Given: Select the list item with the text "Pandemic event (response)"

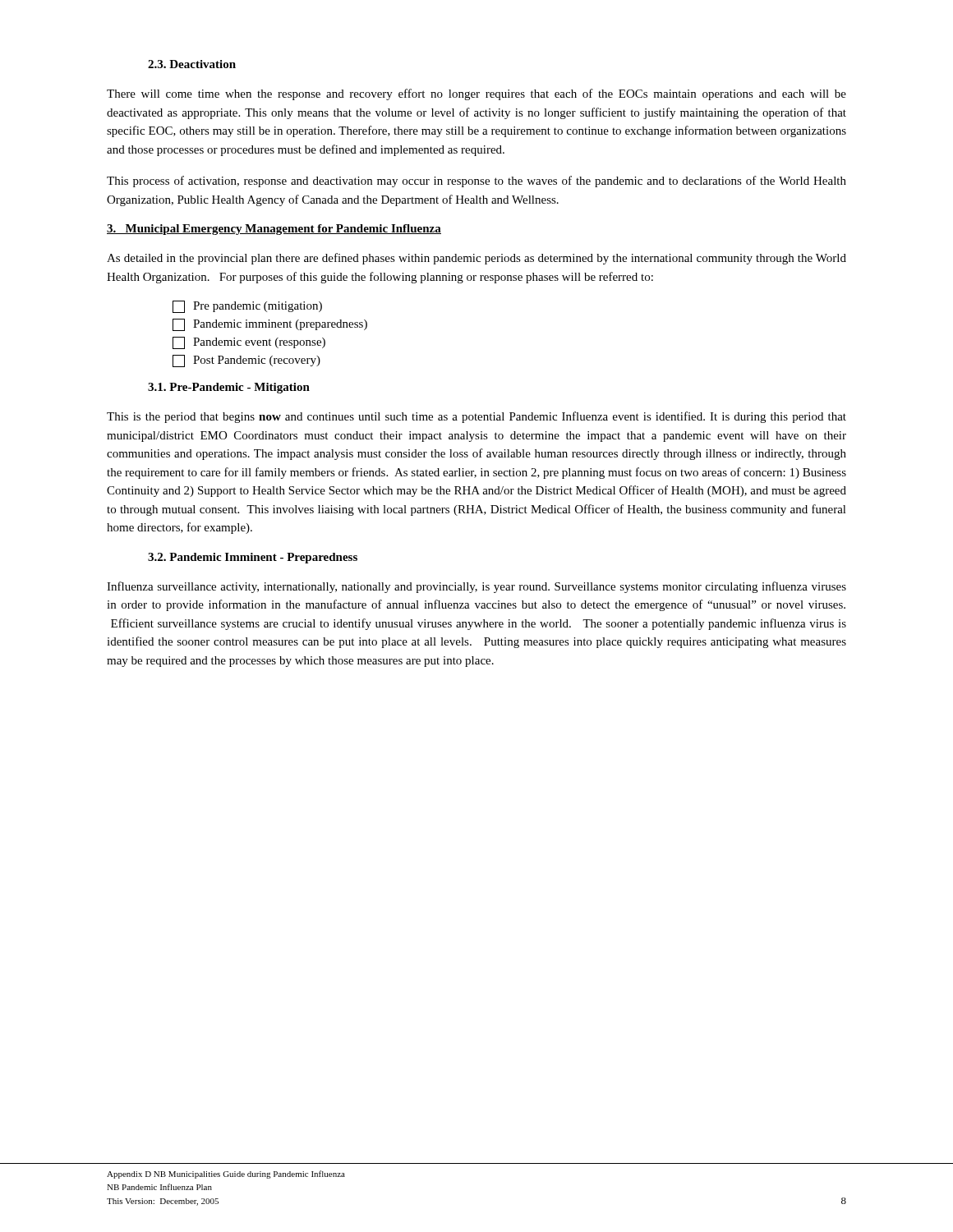Looking at the screenshot, I should 249,342.
